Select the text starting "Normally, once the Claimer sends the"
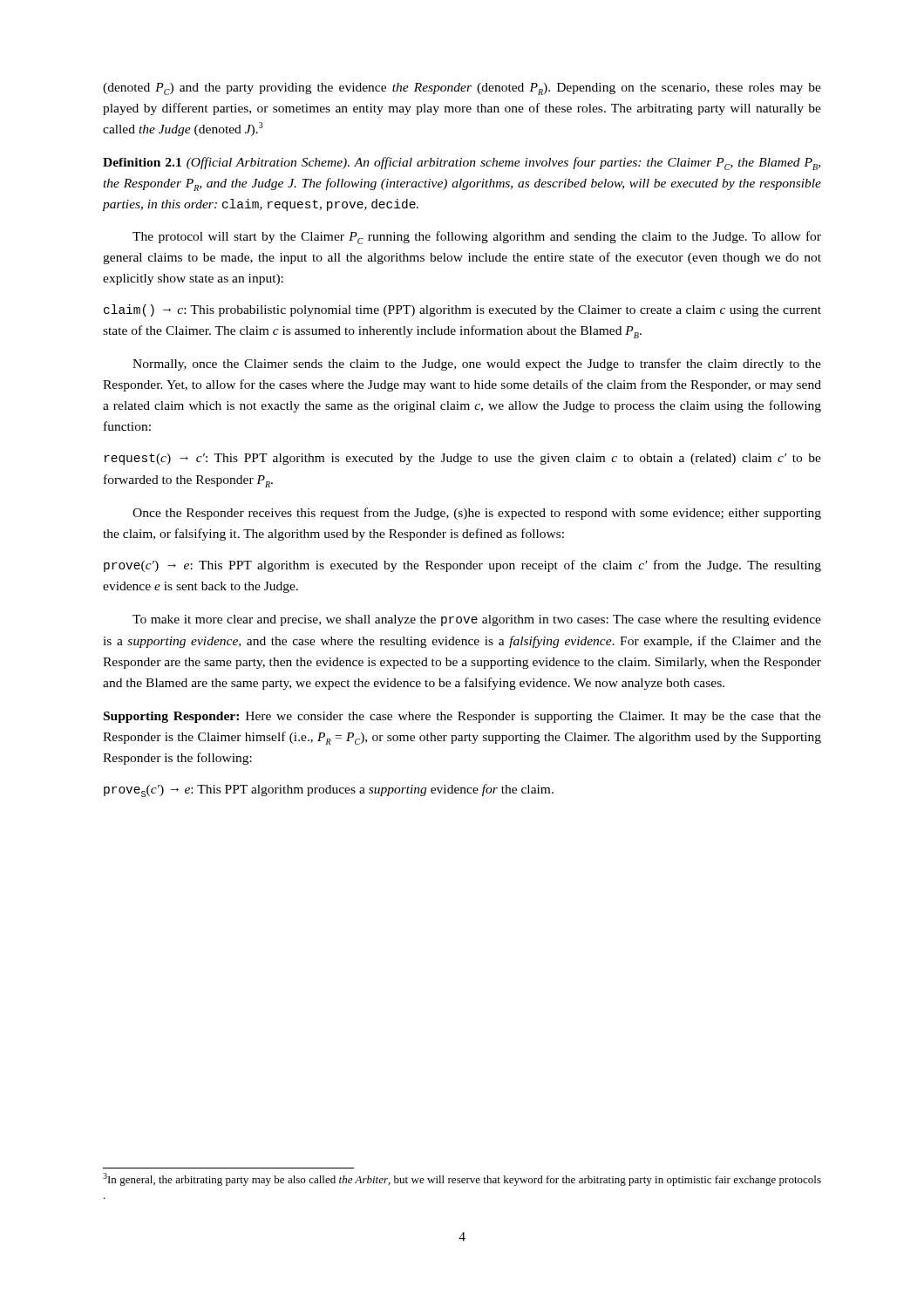The height and width of the screenshot is (1308, 924). point(462,395)
